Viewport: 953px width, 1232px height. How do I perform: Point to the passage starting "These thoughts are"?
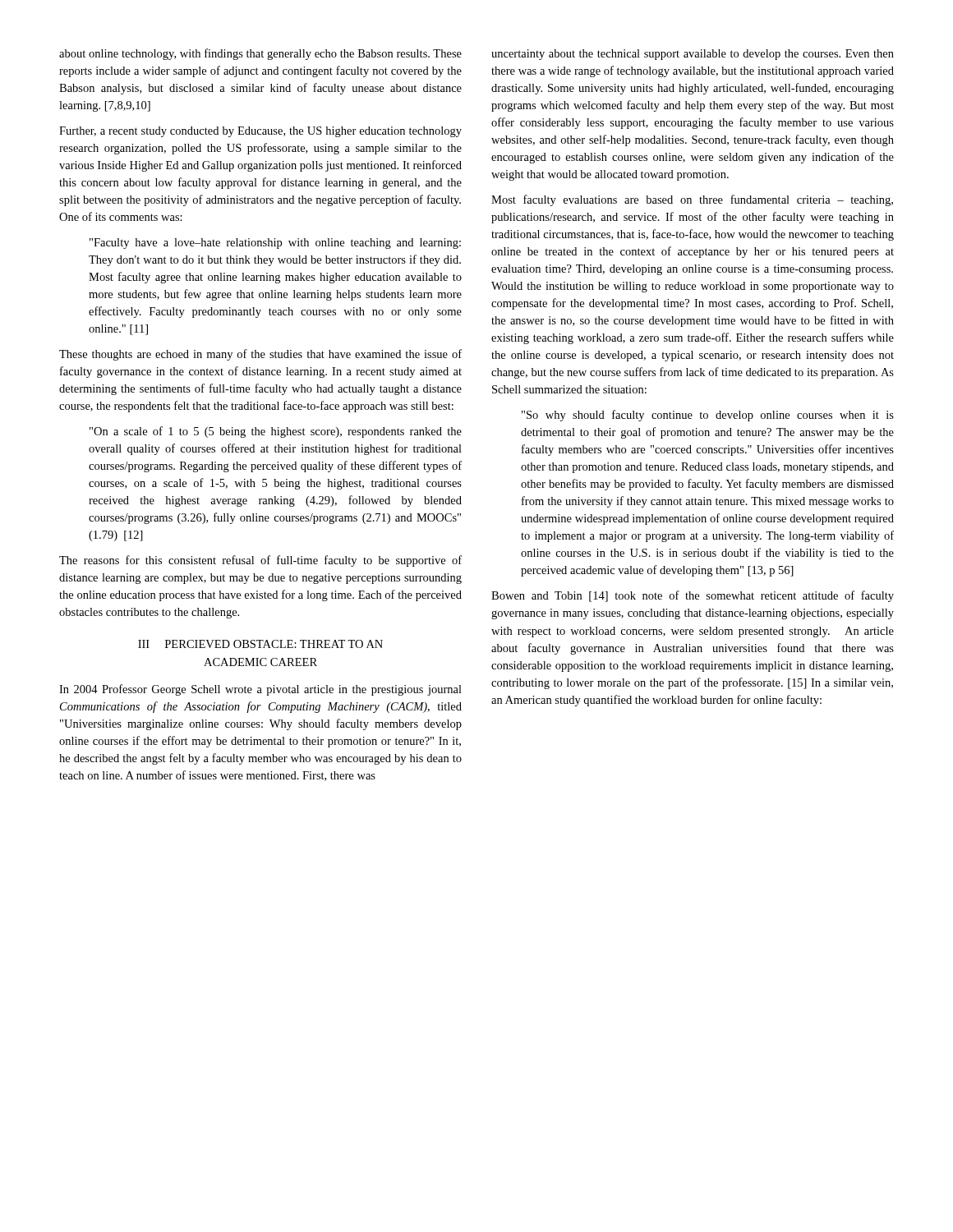click(260, 381)
